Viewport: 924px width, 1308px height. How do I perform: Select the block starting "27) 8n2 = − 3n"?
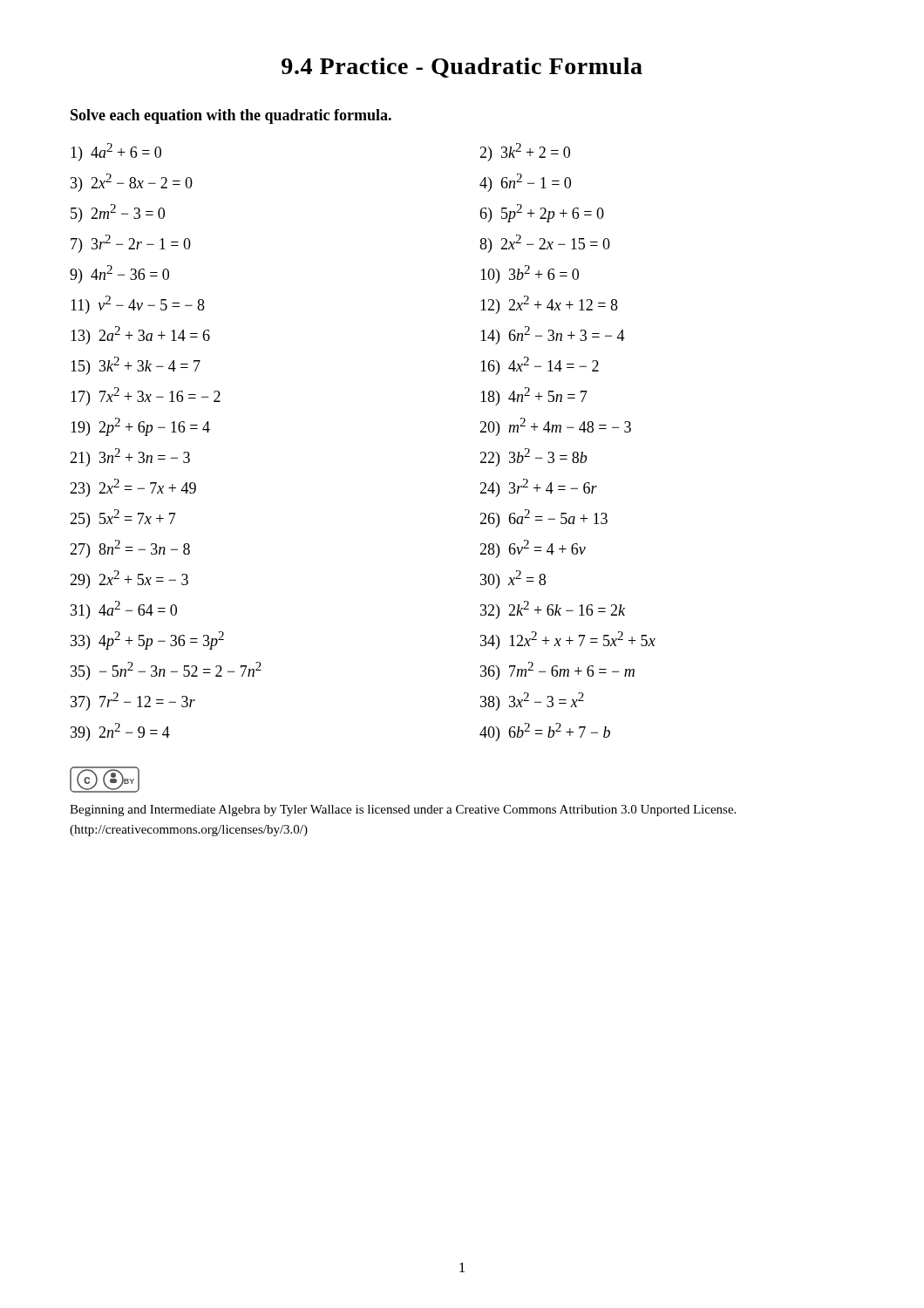click(130, 548)
